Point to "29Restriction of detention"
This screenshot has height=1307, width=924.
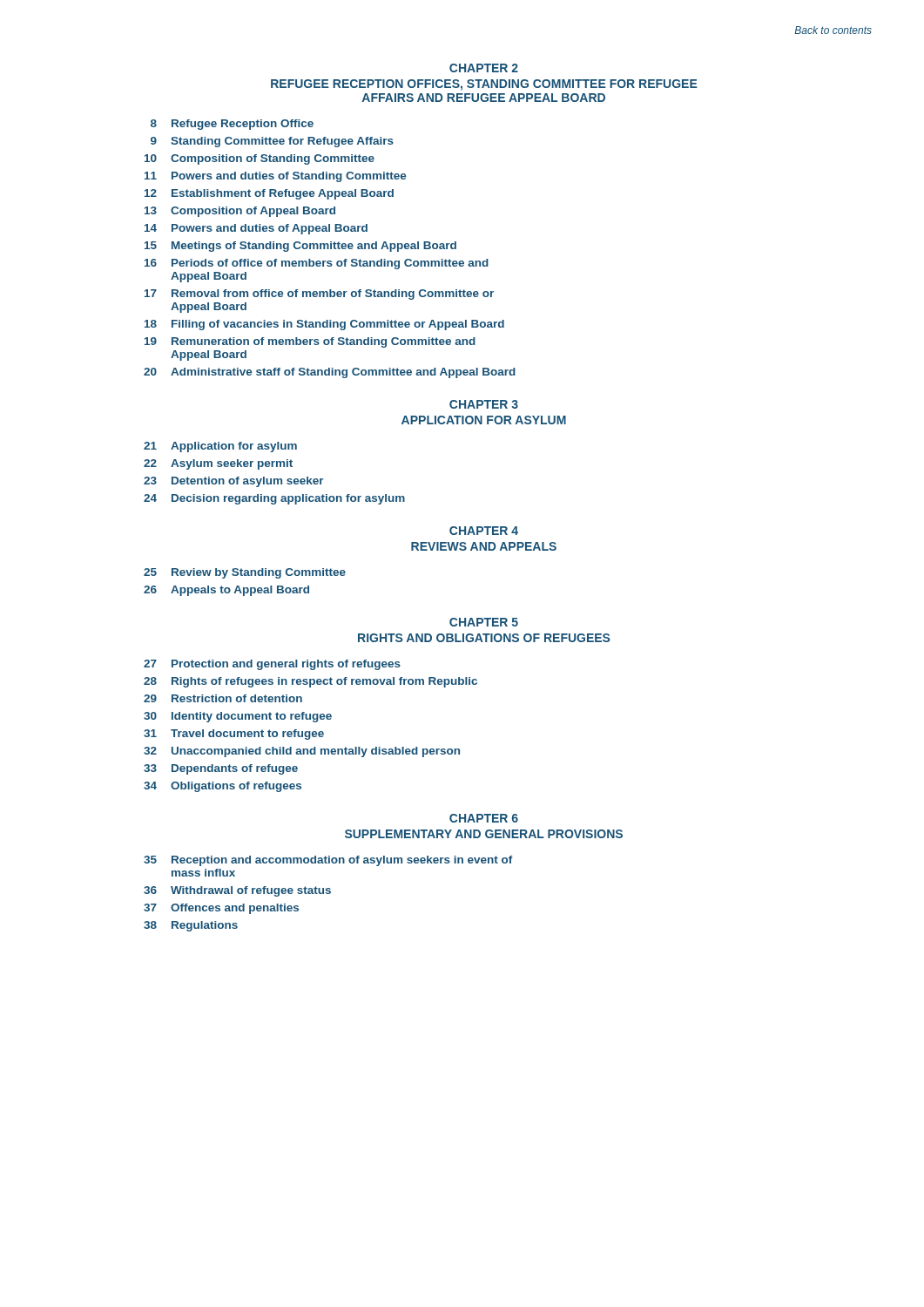coord(223,698)
